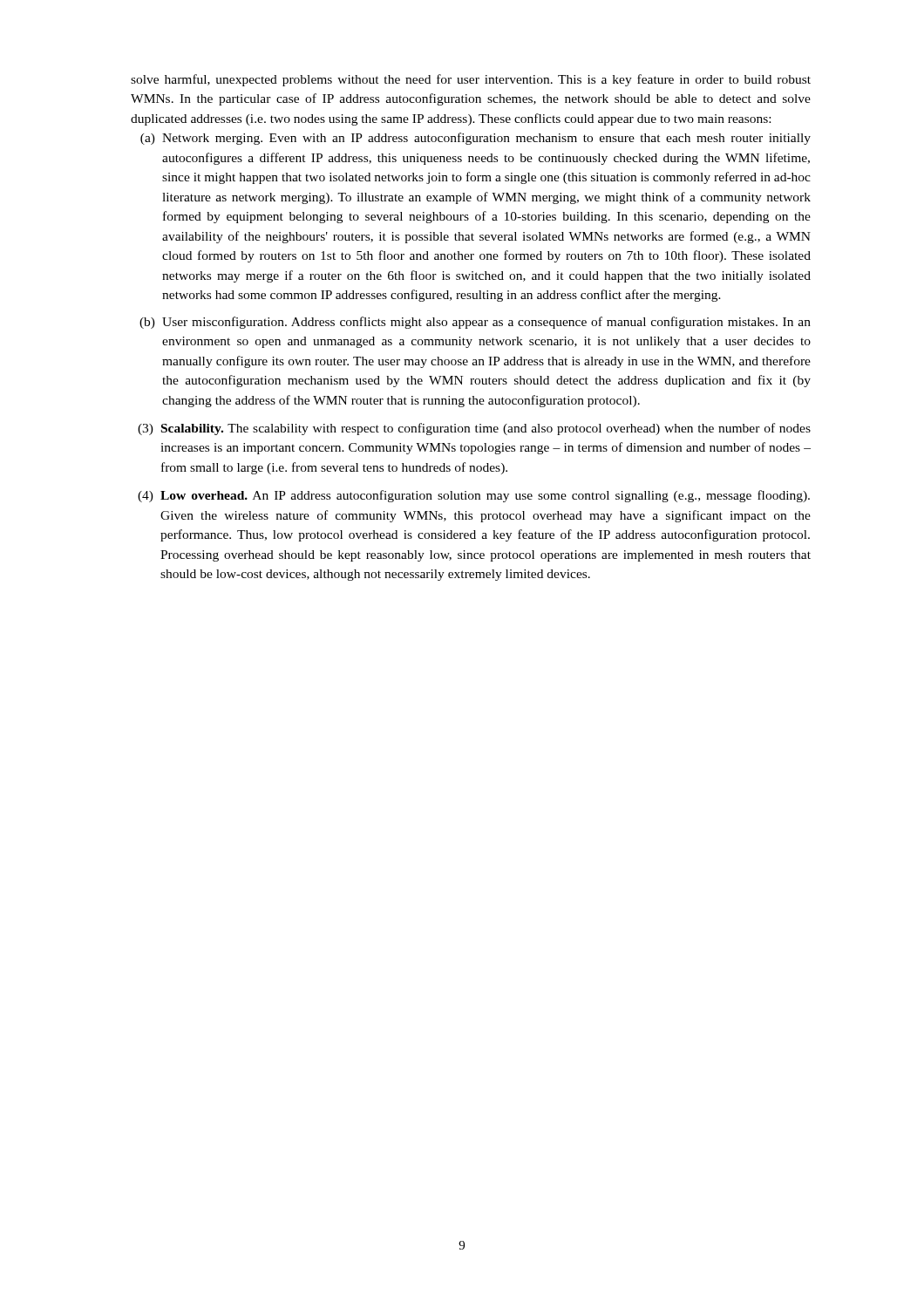Locate the list item with the text "(4) Low overhead. An IP"
The image size is (924, 1308).
click(x=471, y=535)
